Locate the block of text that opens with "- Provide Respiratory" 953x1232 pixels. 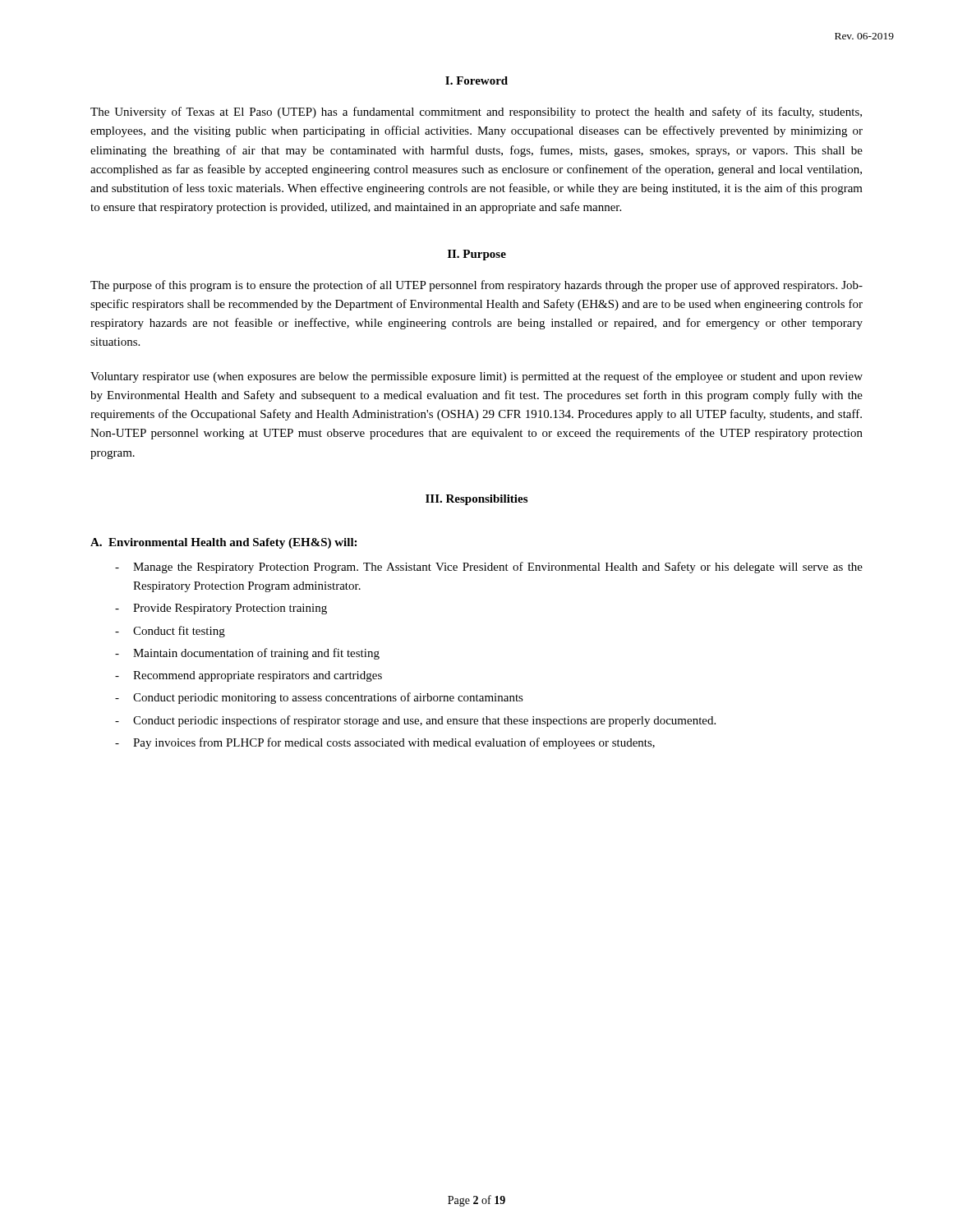(221, 609)
